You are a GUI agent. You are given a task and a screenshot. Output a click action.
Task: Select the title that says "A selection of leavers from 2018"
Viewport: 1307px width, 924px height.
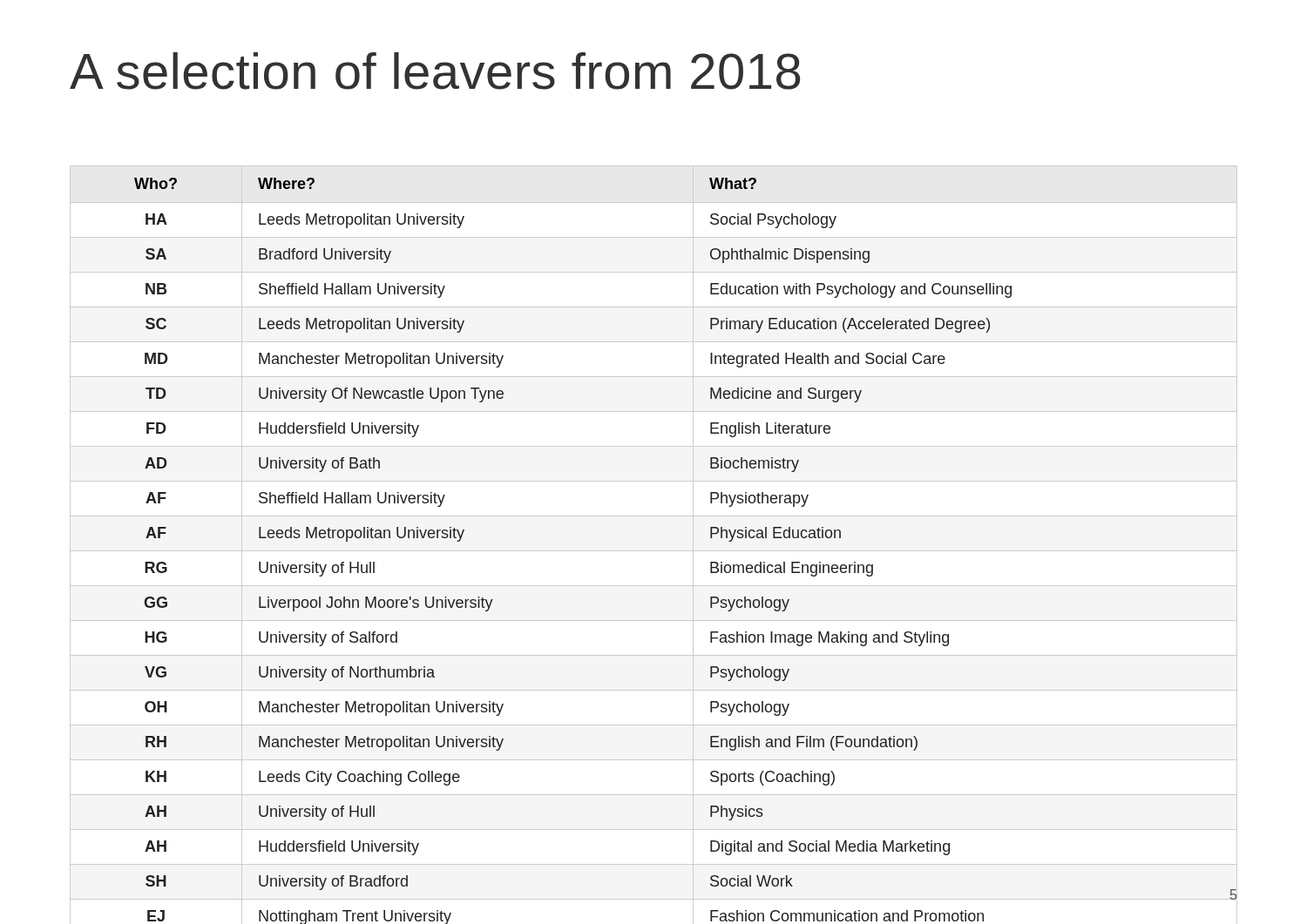[x=436, y=71]
